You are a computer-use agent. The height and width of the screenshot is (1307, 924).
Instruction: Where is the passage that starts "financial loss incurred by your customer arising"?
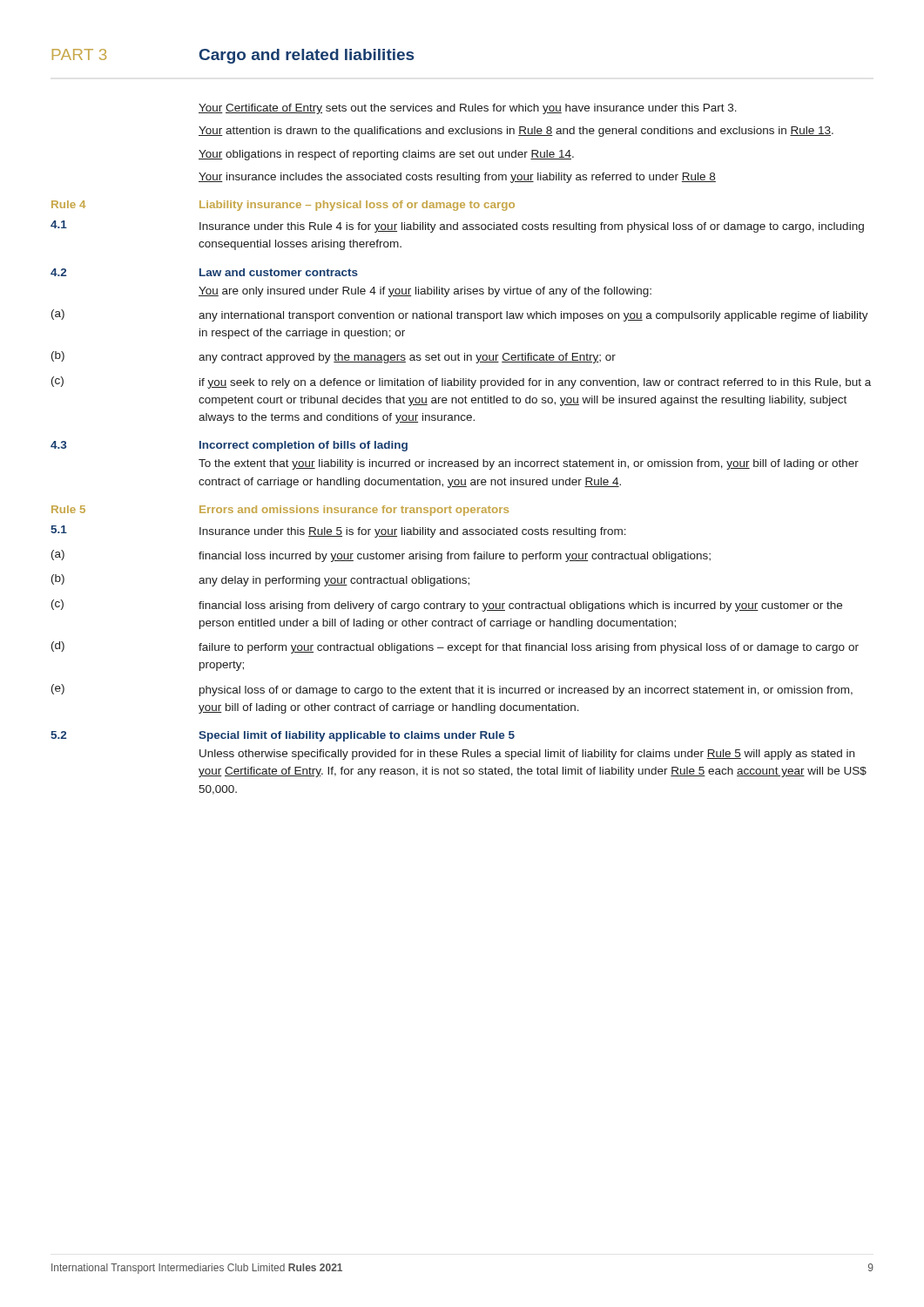(x=455, y=555)
